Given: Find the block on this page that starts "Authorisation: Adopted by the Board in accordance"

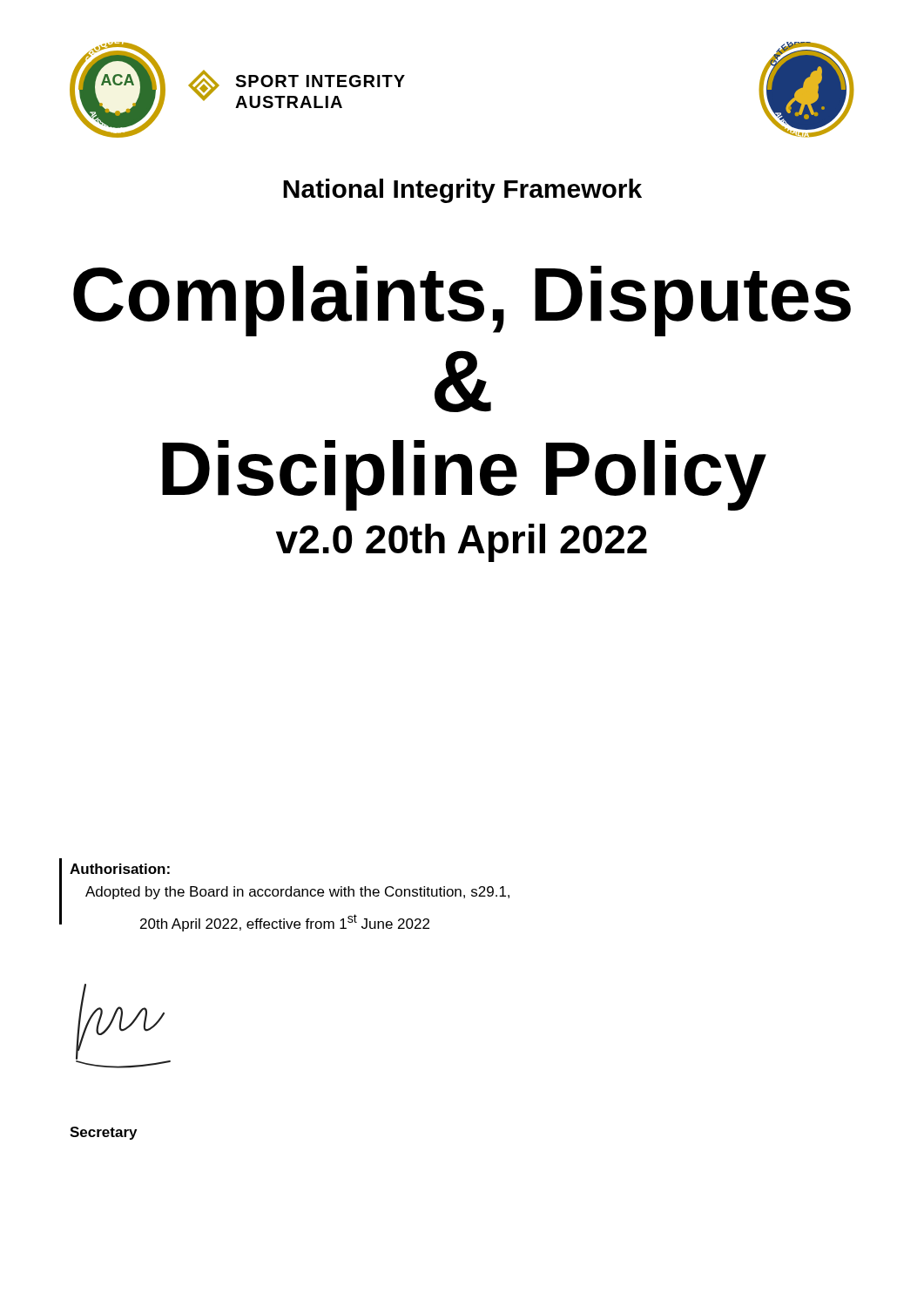Looking at the screenshot, I should tap(462, 897).
